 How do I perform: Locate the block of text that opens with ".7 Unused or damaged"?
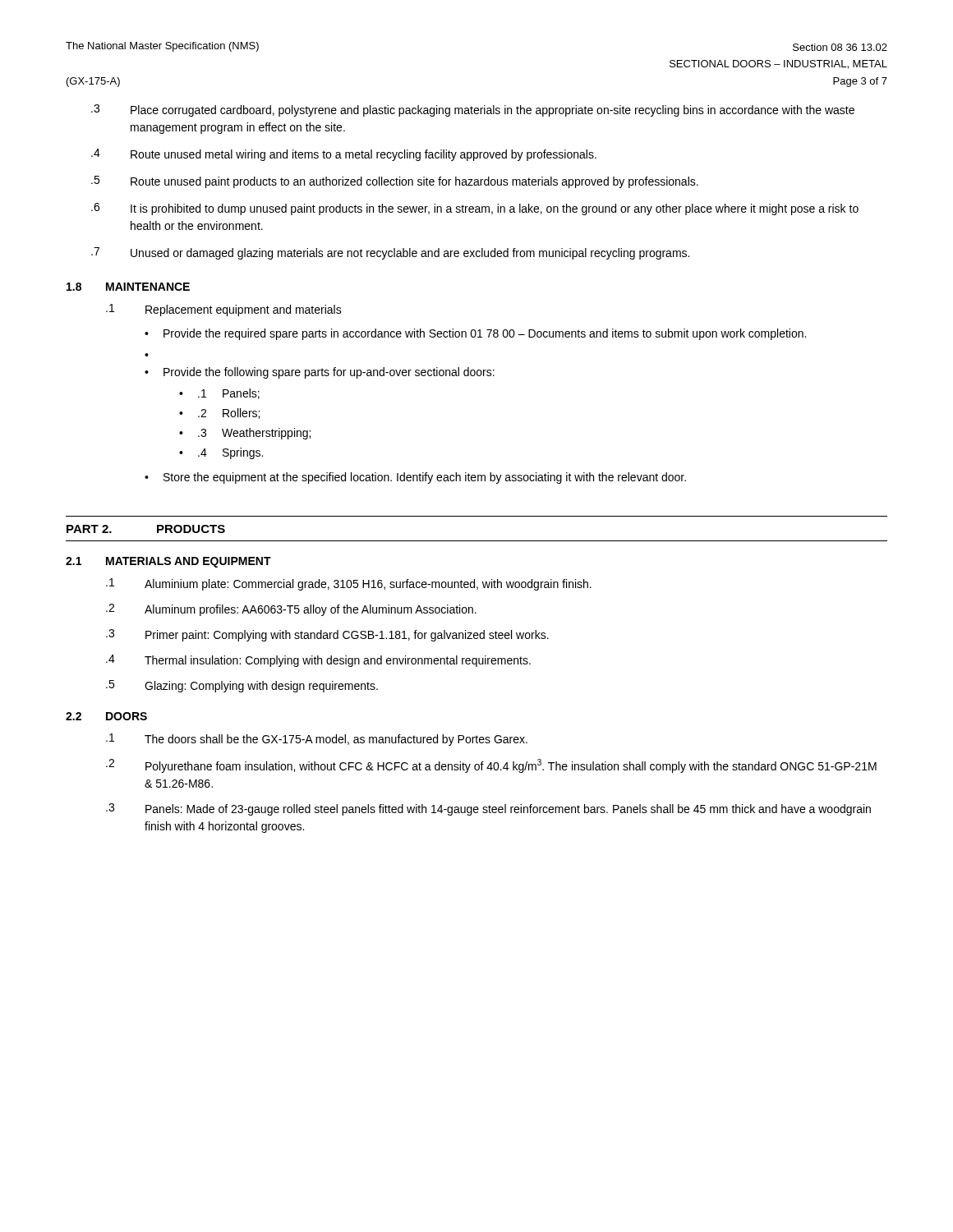[x=476, y=253]
